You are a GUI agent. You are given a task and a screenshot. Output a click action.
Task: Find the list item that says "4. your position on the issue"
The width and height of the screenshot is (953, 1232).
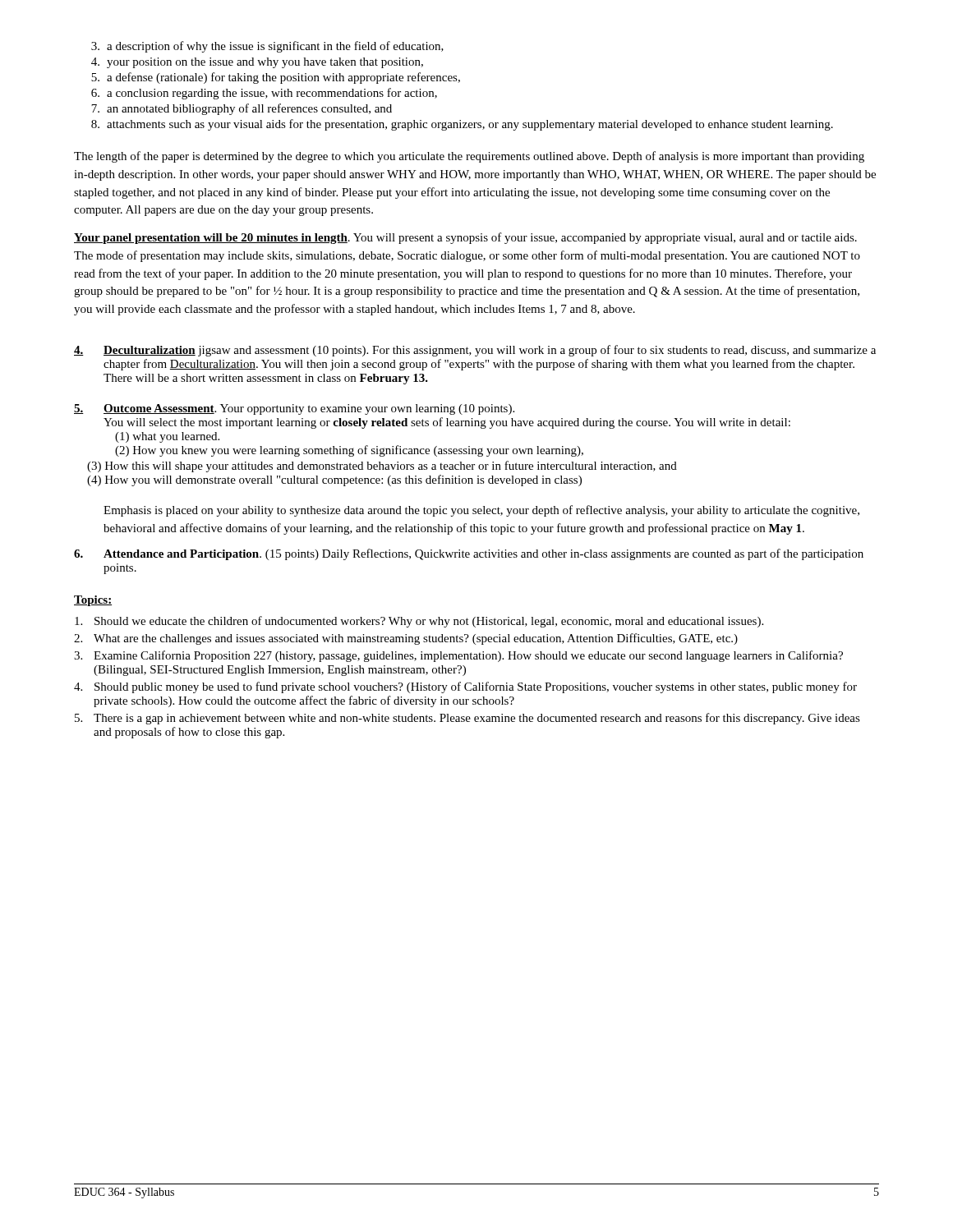coord(257,63)
